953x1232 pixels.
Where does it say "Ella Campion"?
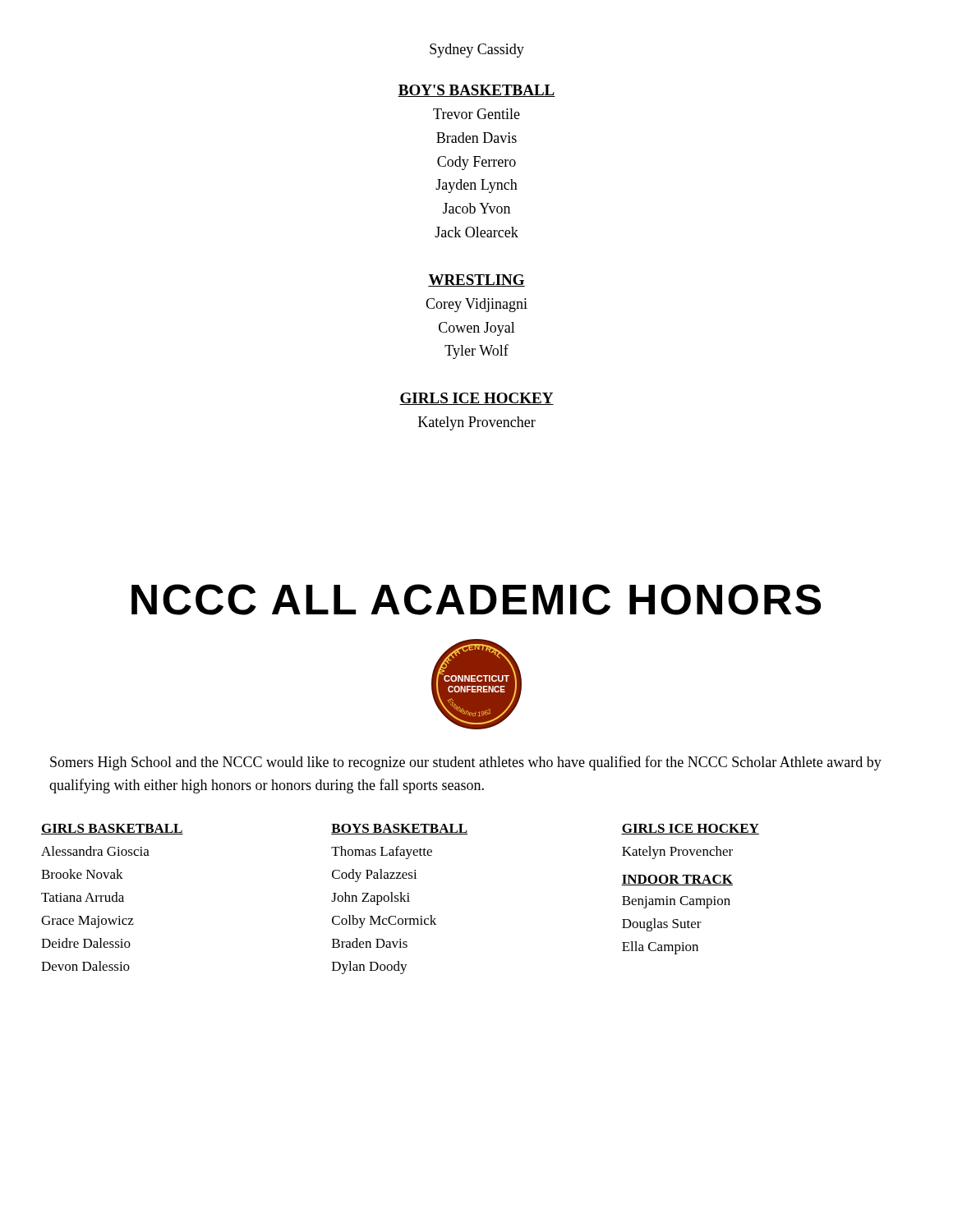[x=660, y=946]
